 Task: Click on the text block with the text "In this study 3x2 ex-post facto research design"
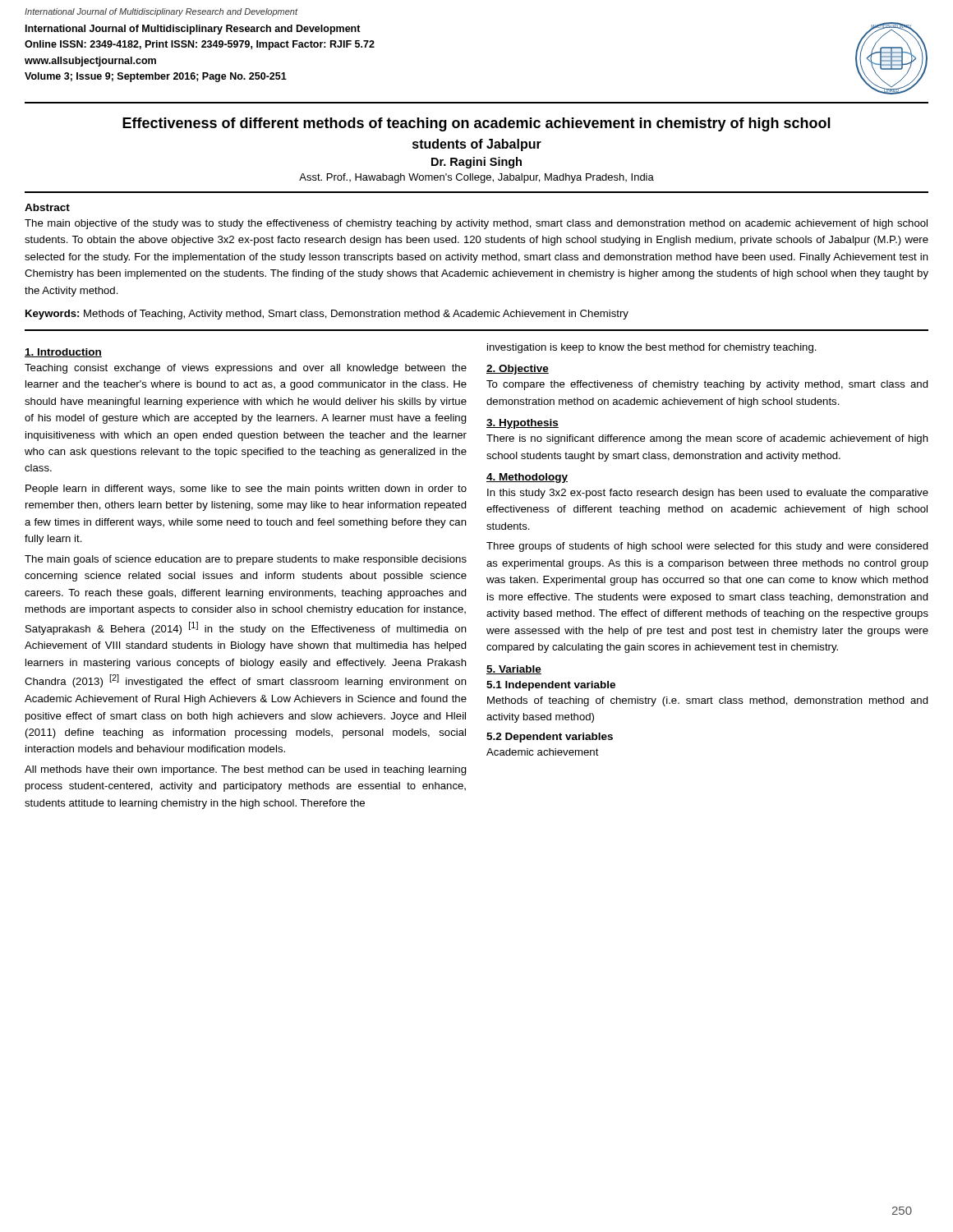coord(707,509)
